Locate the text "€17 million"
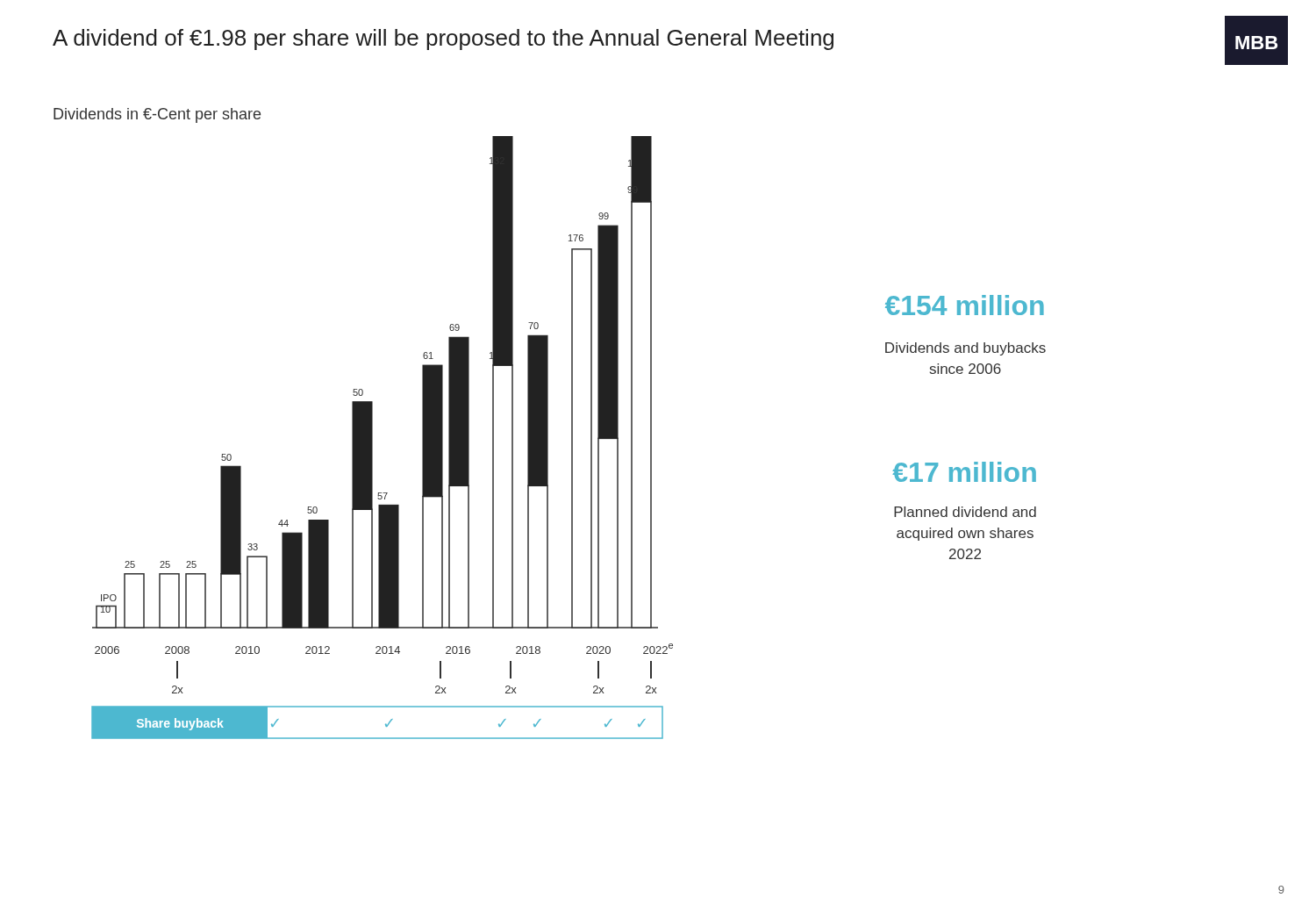This screenshot has height=912, width=1316. coord(965,472)
